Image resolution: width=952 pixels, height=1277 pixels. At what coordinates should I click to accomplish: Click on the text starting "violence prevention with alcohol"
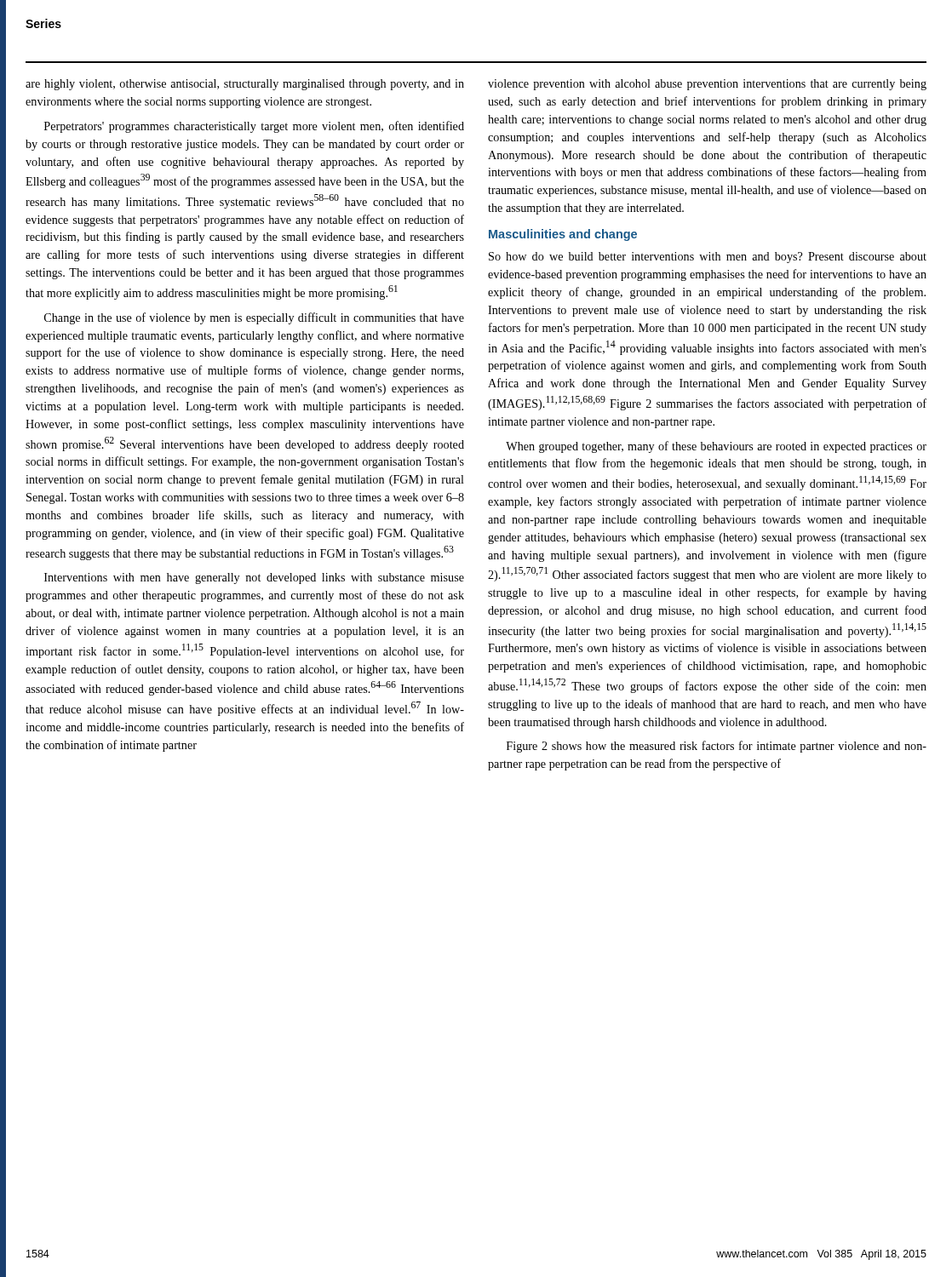pyautogui.click(x=707, y=146)
